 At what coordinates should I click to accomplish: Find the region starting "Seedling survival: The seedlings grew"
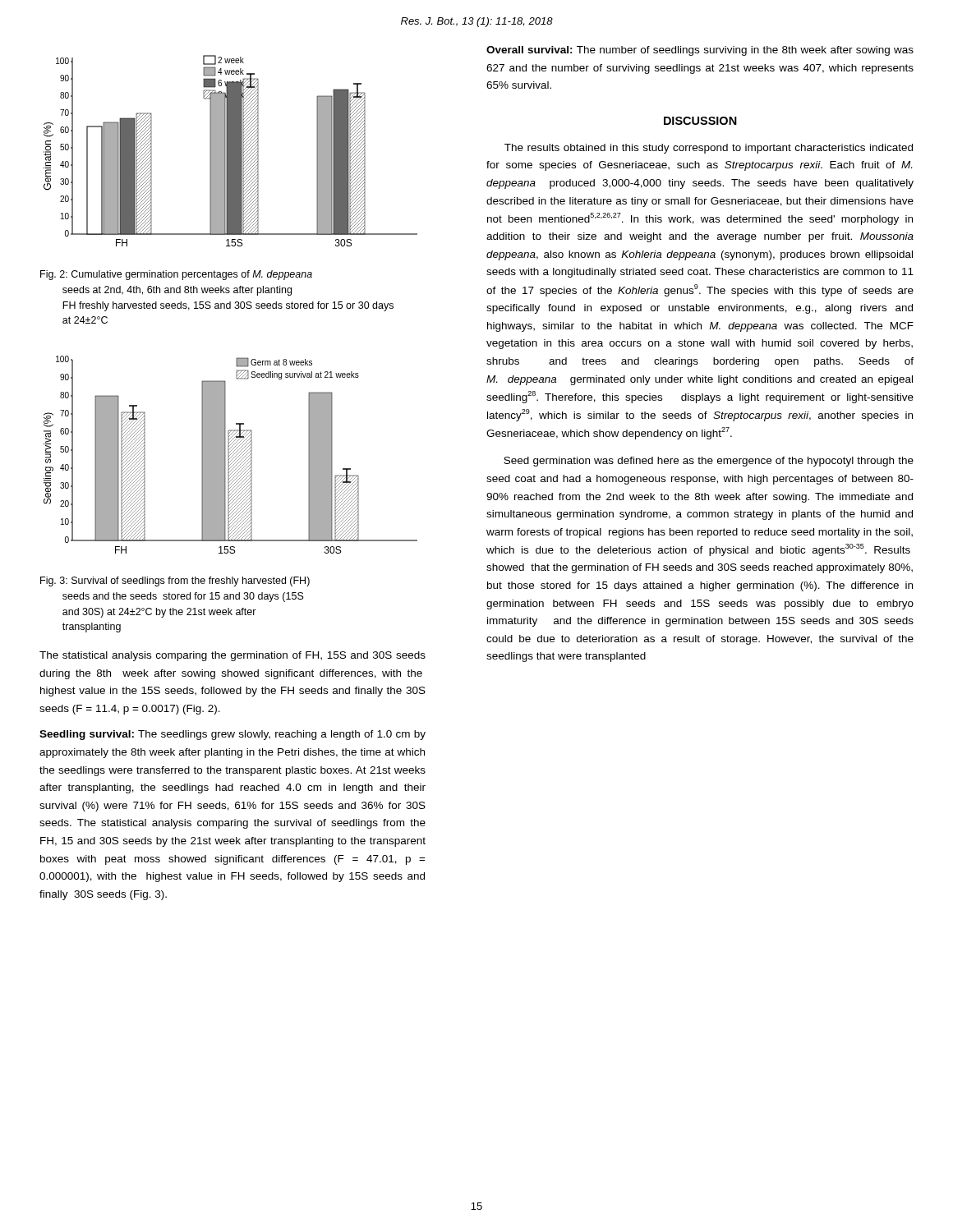tap(233, 814)
